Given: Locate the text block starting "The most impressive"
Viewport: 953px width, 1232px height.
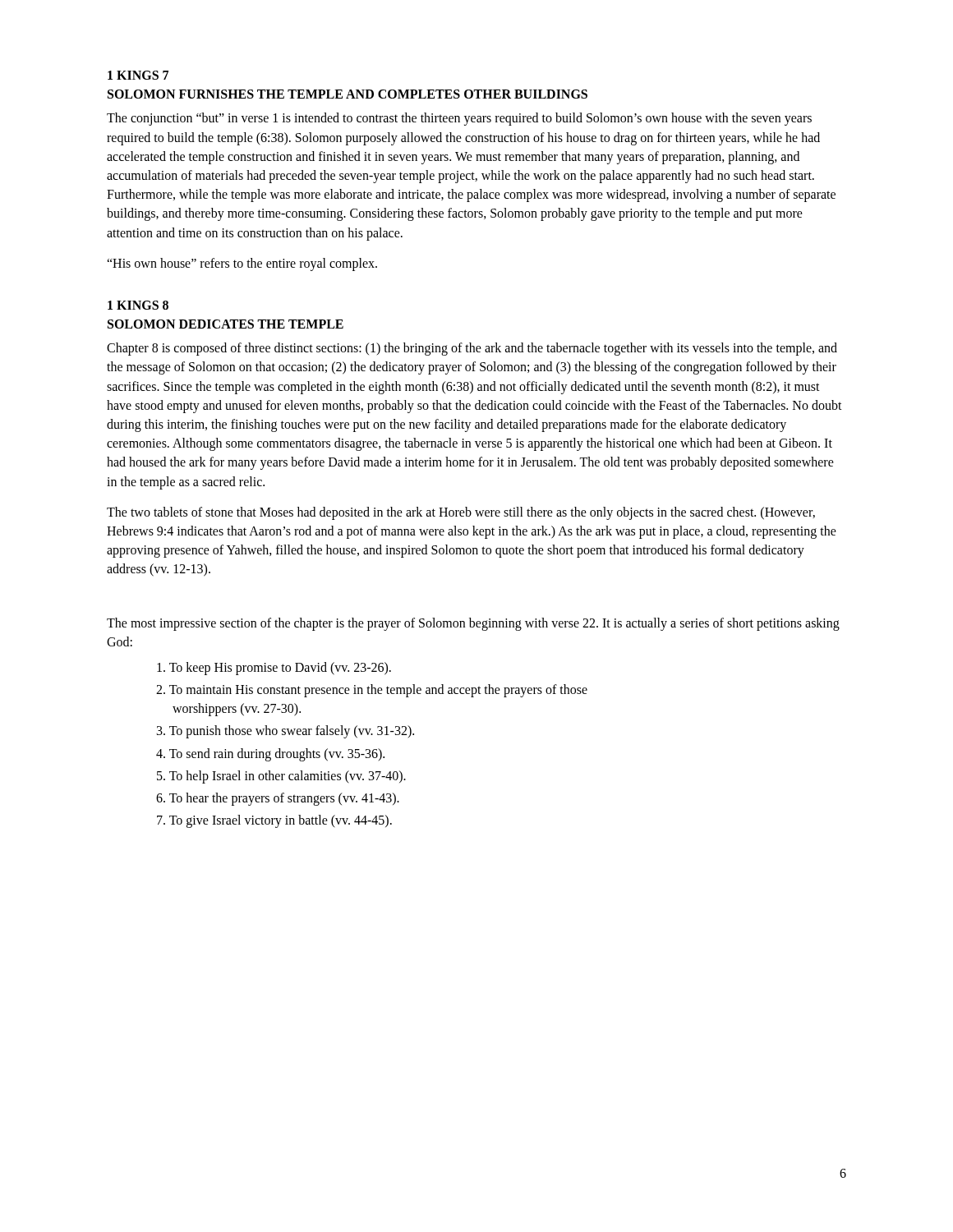Looking at the screenshot, I should [x=473, y=632].
